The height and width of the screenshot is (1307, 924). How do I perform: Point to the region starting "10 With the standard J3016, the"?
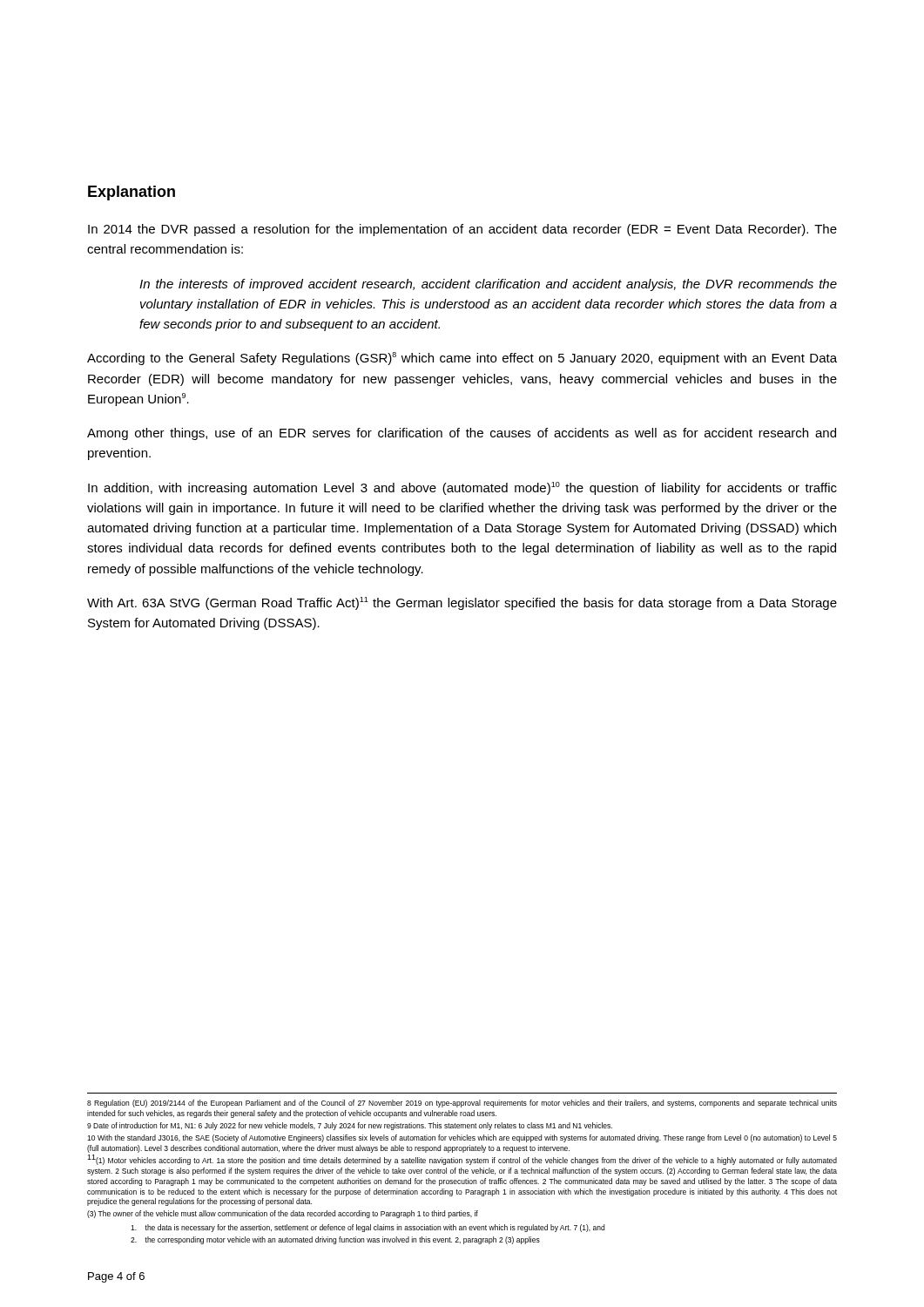[x=462, y=1143]
